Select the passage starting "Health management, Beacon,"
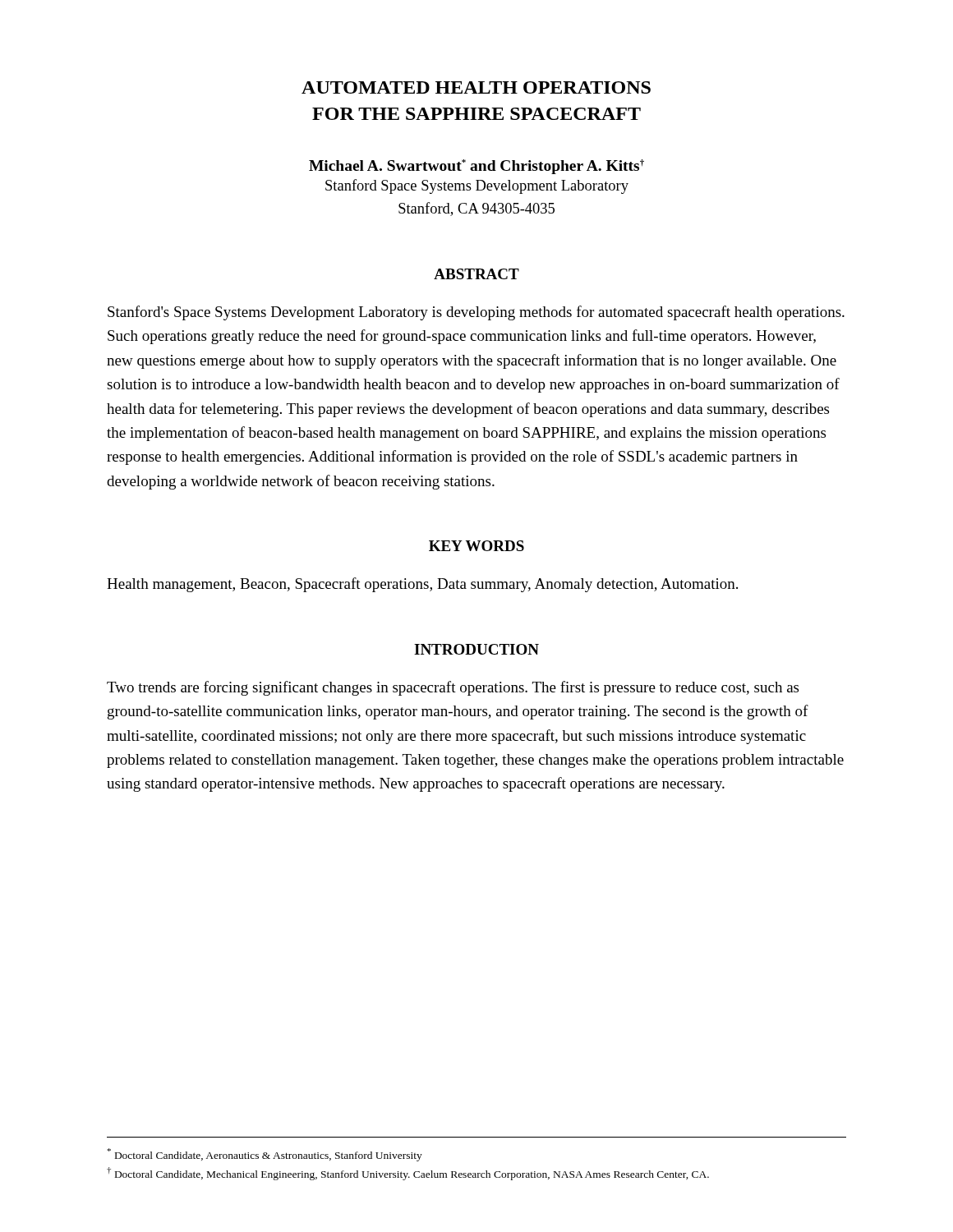Viewport: 953px width, 1232px height. tap(423, 584)
